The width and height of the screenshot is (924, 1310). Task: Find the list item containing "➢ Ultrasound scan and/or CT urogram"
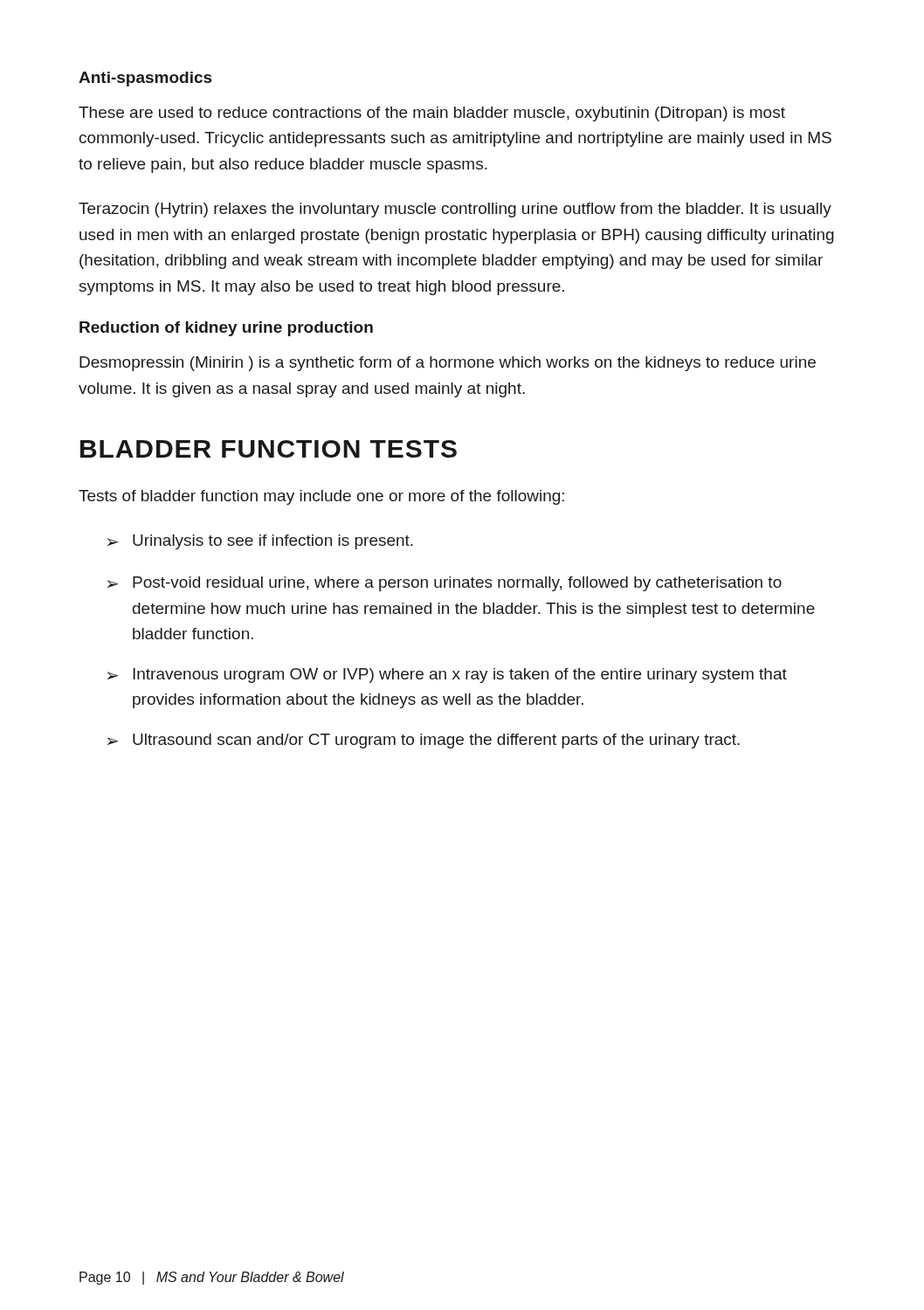tap(475, 740)
